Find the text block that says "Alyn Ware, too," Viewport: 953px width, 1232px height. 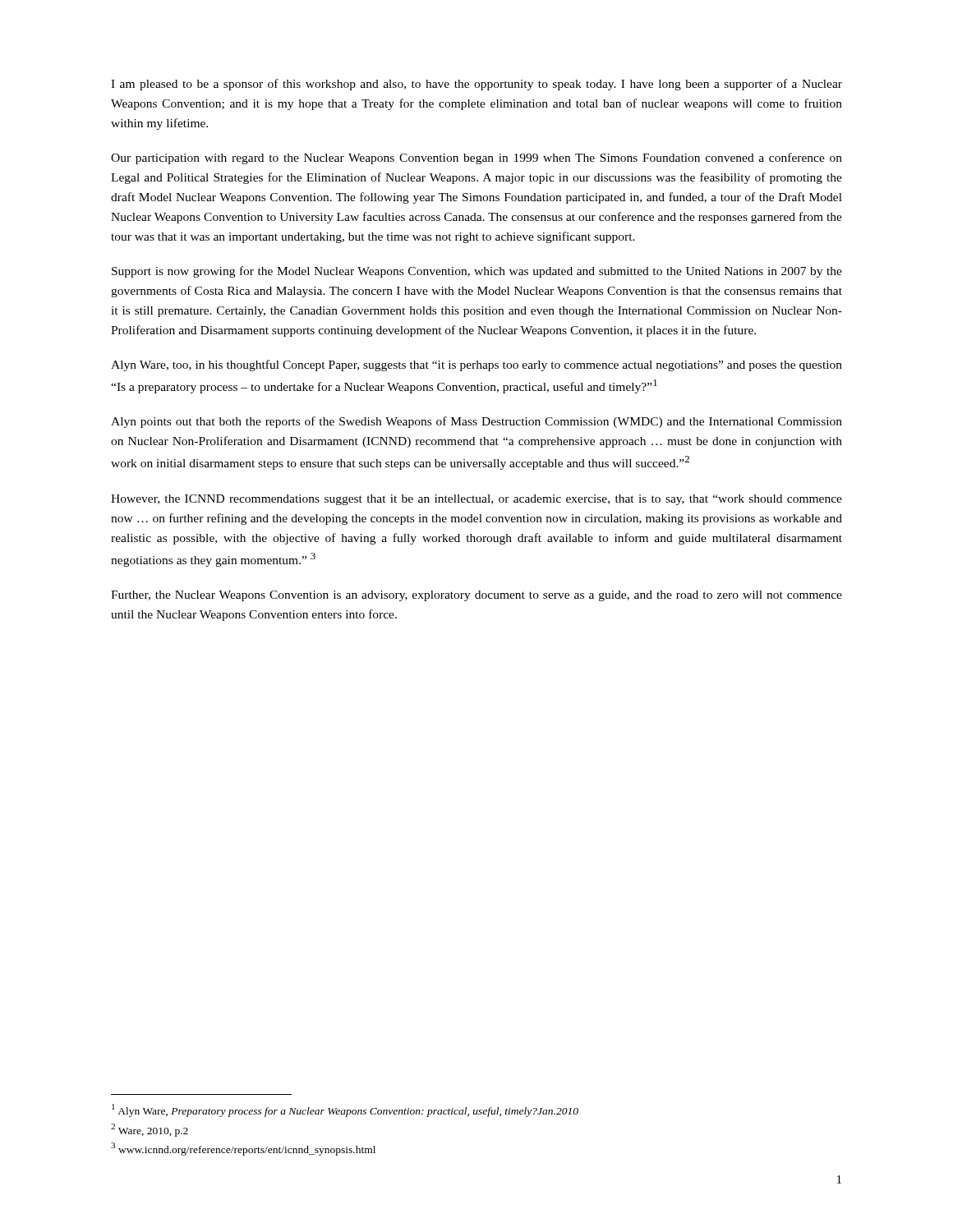coord(476,376)
